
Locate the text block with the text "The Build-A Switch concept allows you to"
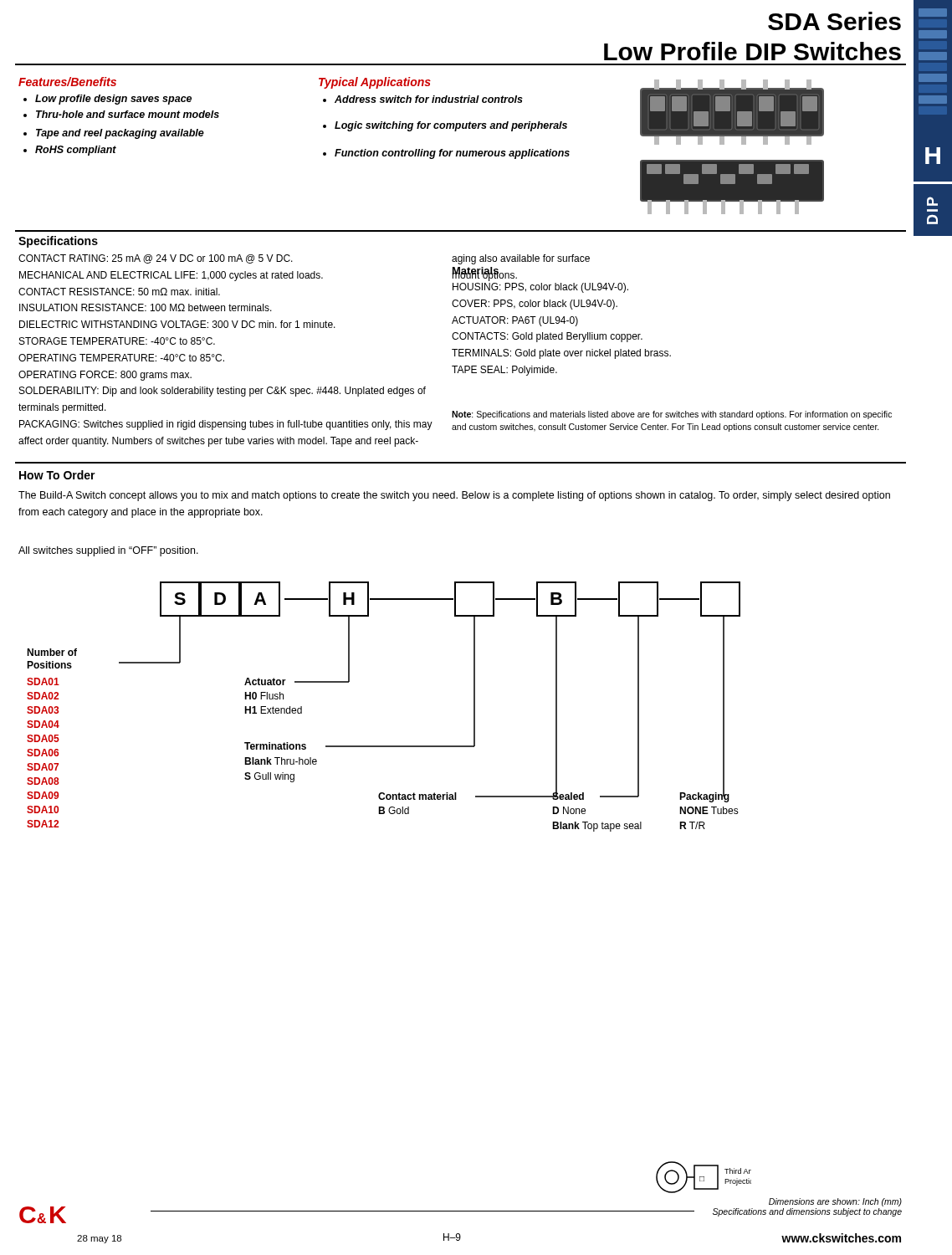pos(455,504)
